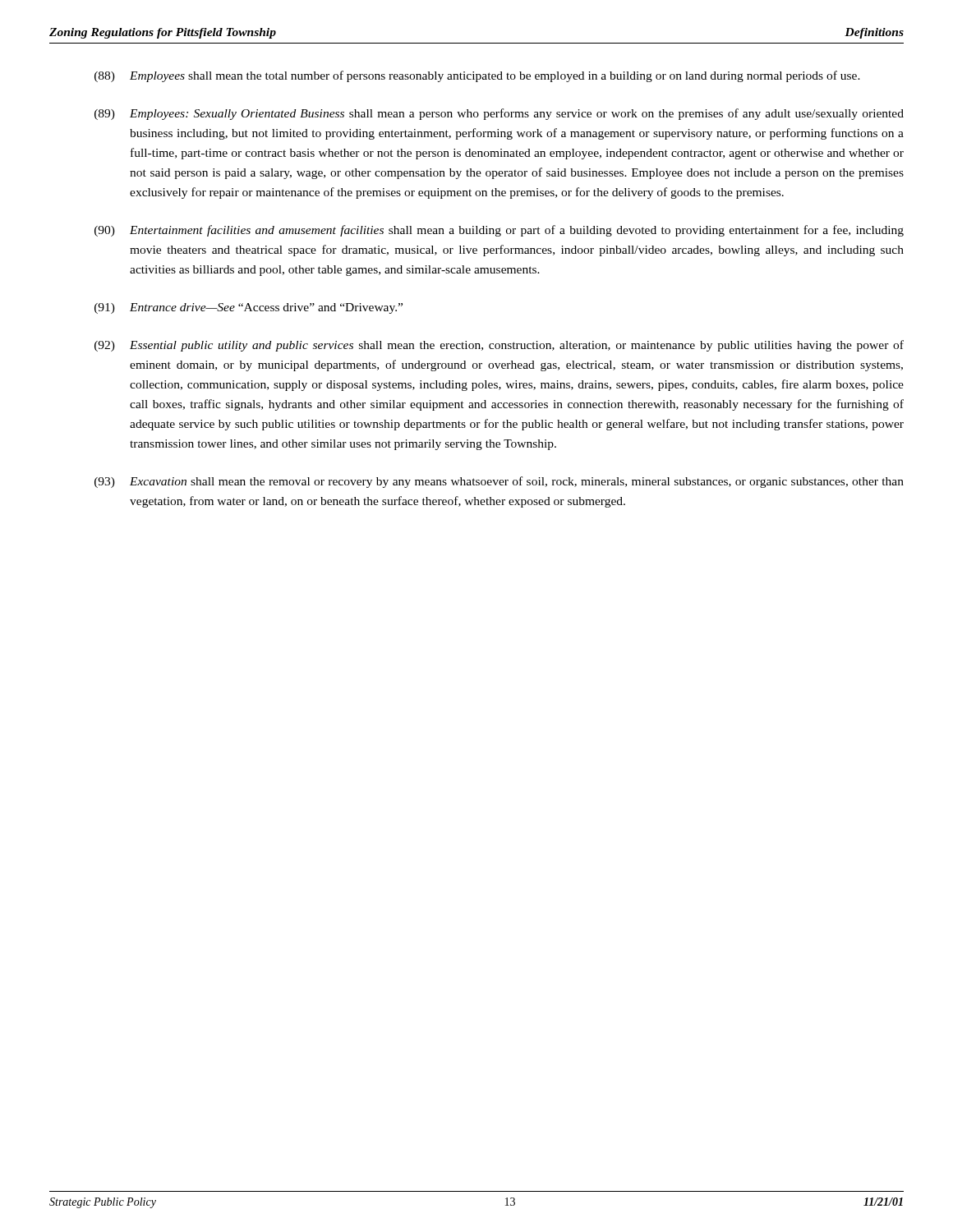This screenshot has width=953, height=1232.
Task: Locate the block of text that opens with "(91) Entrance drive—See “Access drive” and"
Action: 249,308
